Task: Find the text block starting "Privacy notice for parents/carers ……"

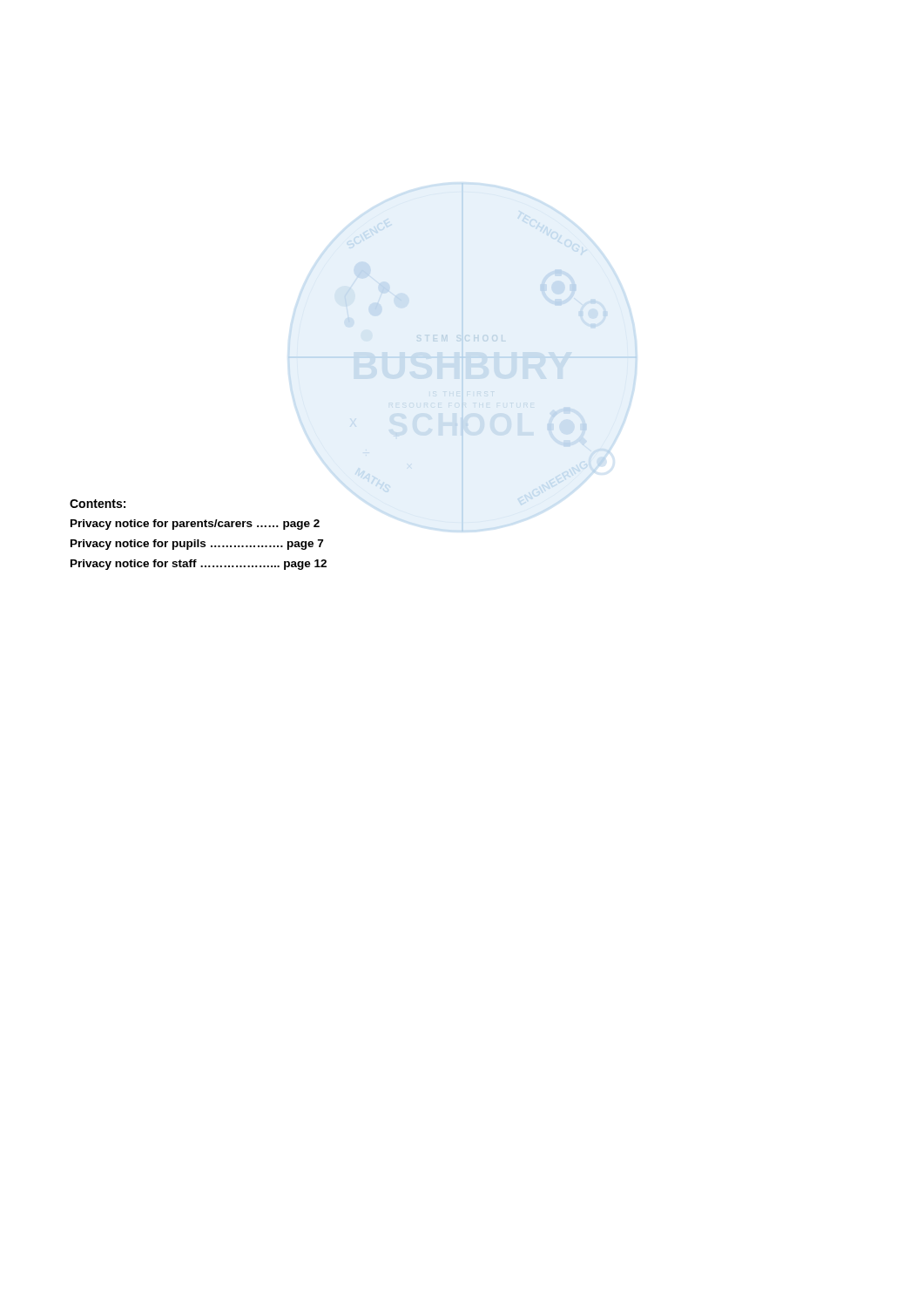Action: click(195, 523)
